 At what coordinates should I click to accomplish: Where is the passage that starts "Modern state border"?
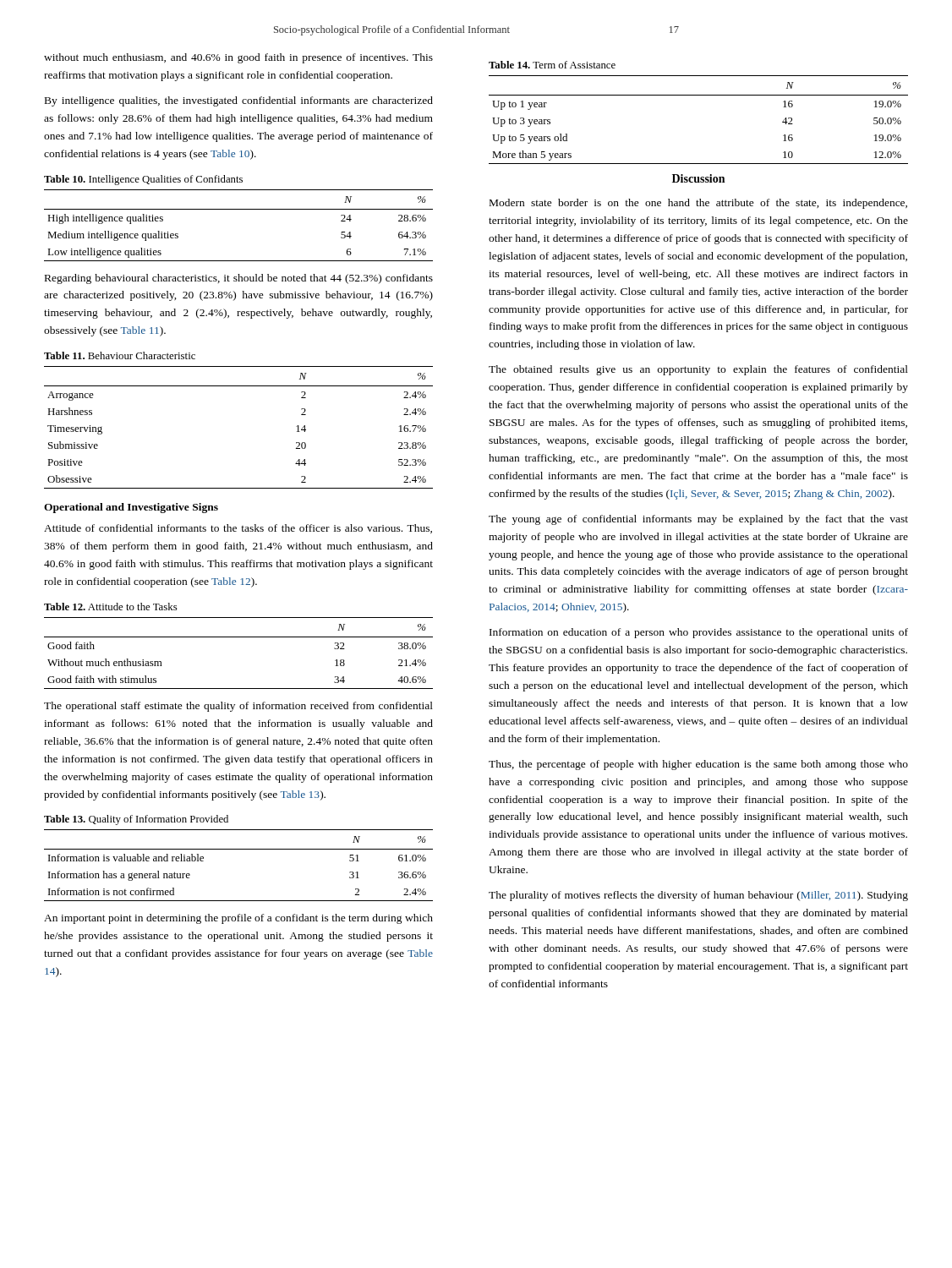[x=698, y=594]
